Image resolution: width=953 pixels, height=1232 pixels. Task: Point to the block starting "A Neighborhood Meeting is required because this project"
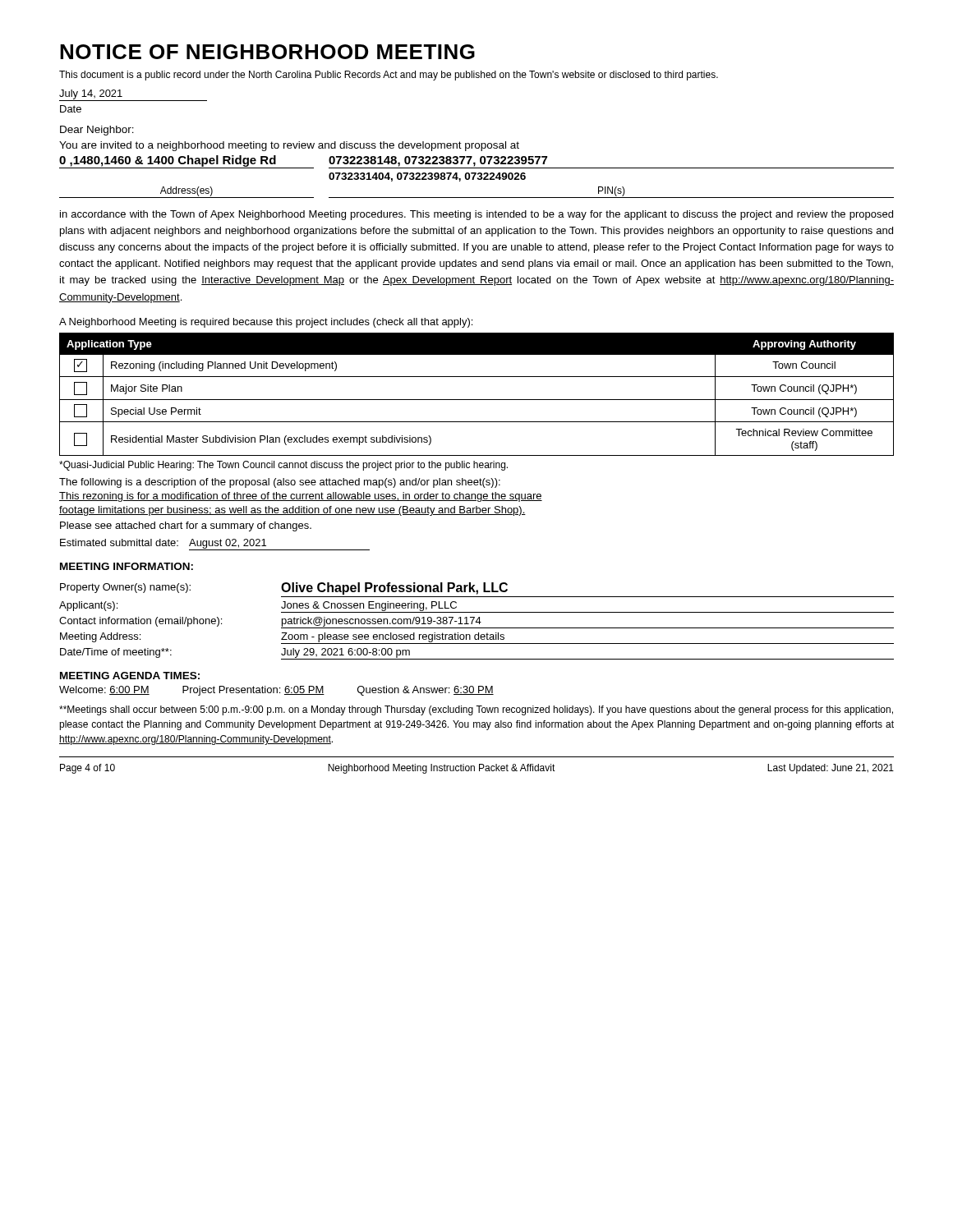pos(266,321)
